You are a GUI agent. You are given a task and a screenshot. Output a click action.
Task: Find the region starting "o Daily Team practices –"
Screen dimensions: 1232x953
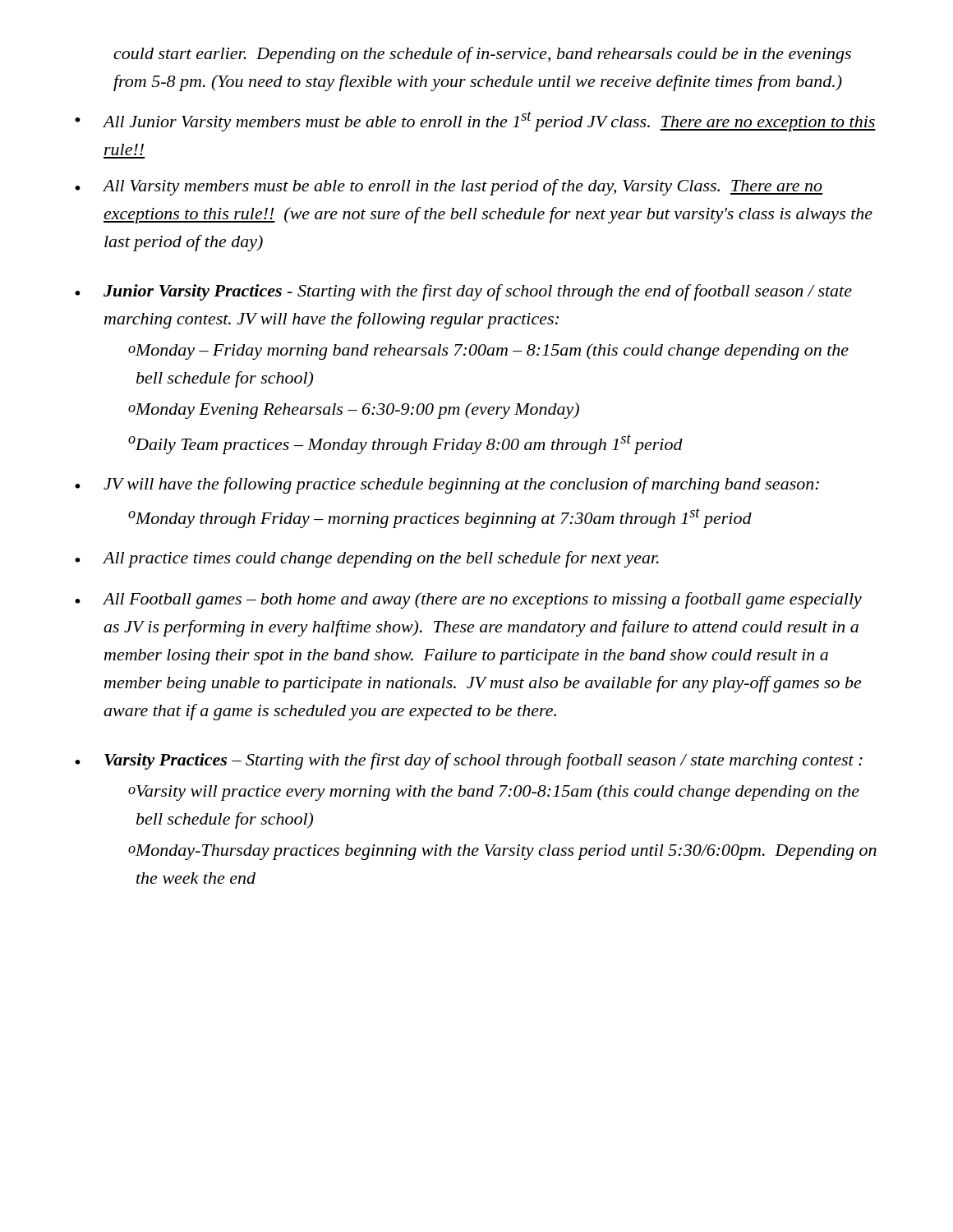tap(491, 442)
